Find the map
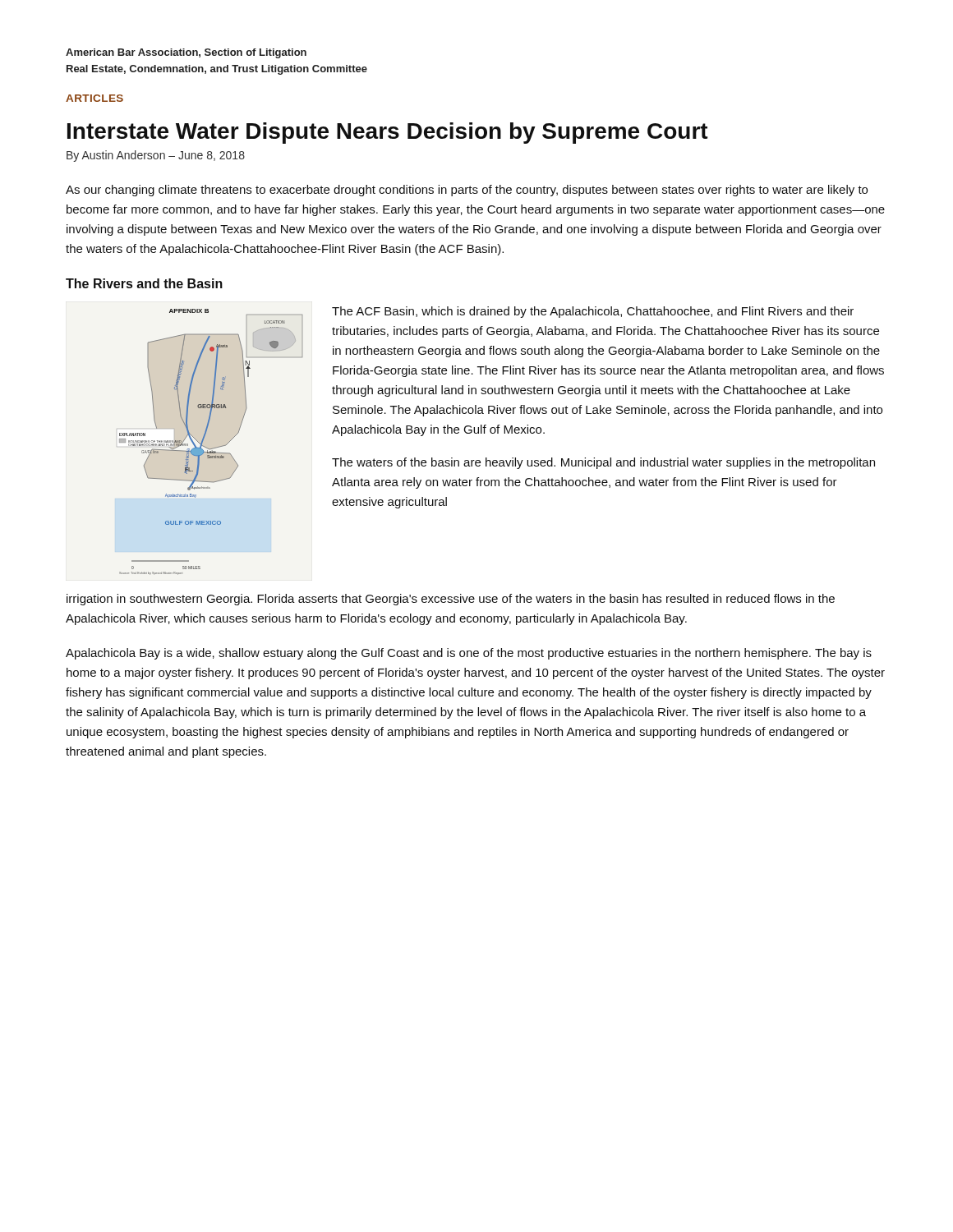The image size is (953, 1232). tap(189, 441)
